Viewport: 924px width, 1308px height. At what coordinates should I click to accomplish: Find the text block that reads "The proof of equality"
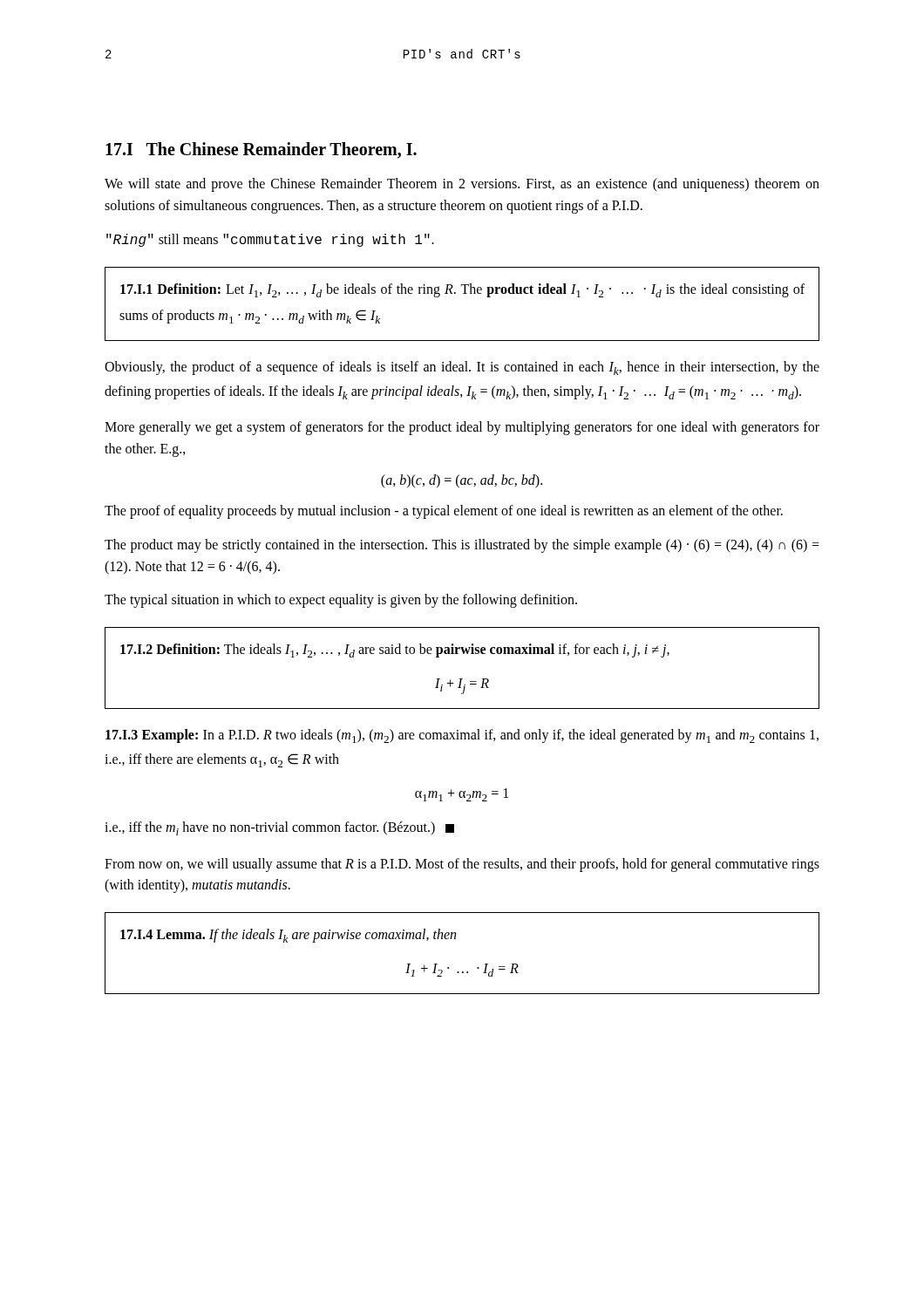click(x=462, y=511)
